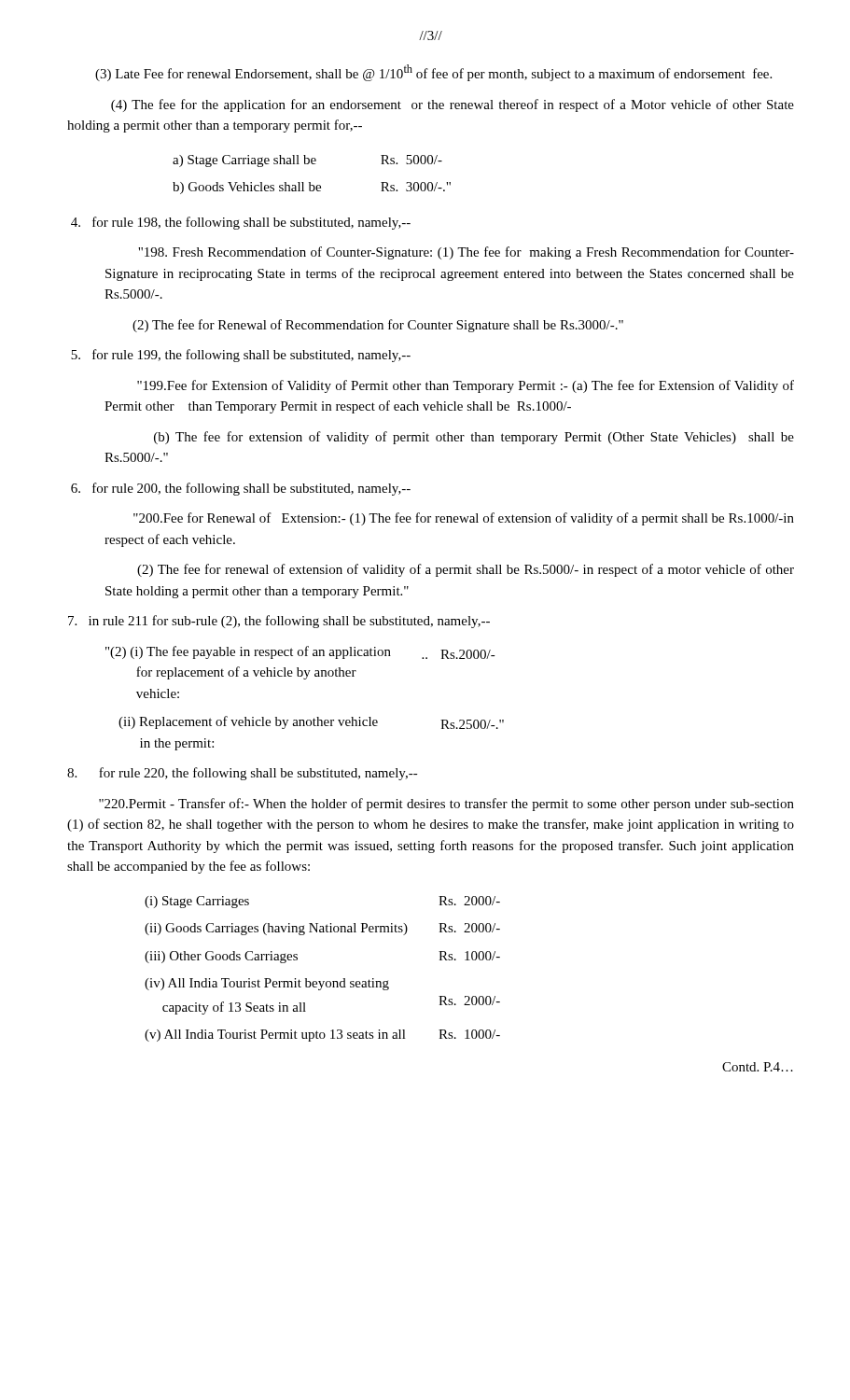Locate the block of text that opens with ""200.Fee for Renewal of Extension:- (1) The fee"
Viewport: 850px width, 1400px height.
tap(449, 528)
